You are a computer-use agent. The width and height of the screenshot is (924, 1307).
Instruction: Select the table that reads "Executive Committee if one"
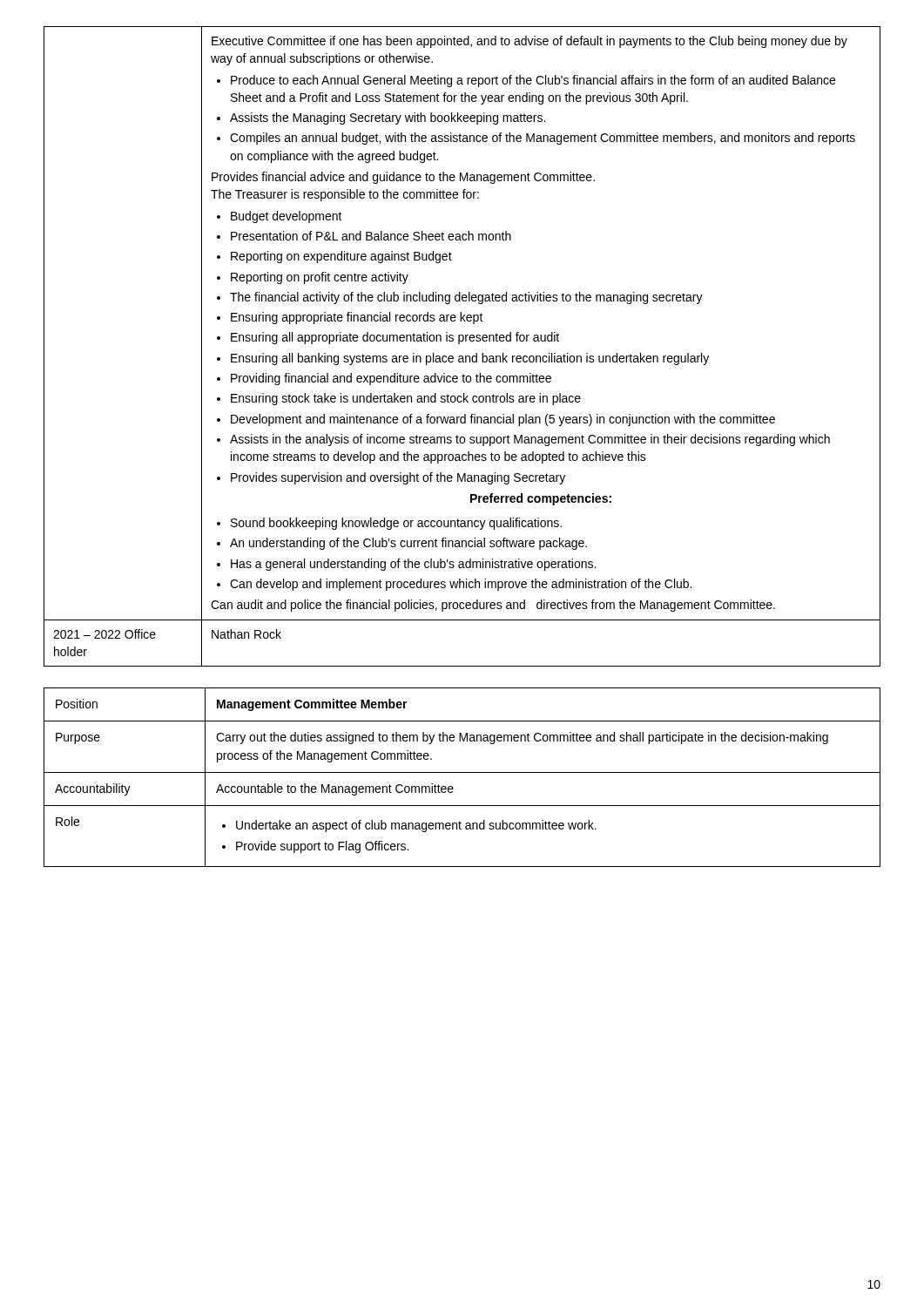pos(462,346)
